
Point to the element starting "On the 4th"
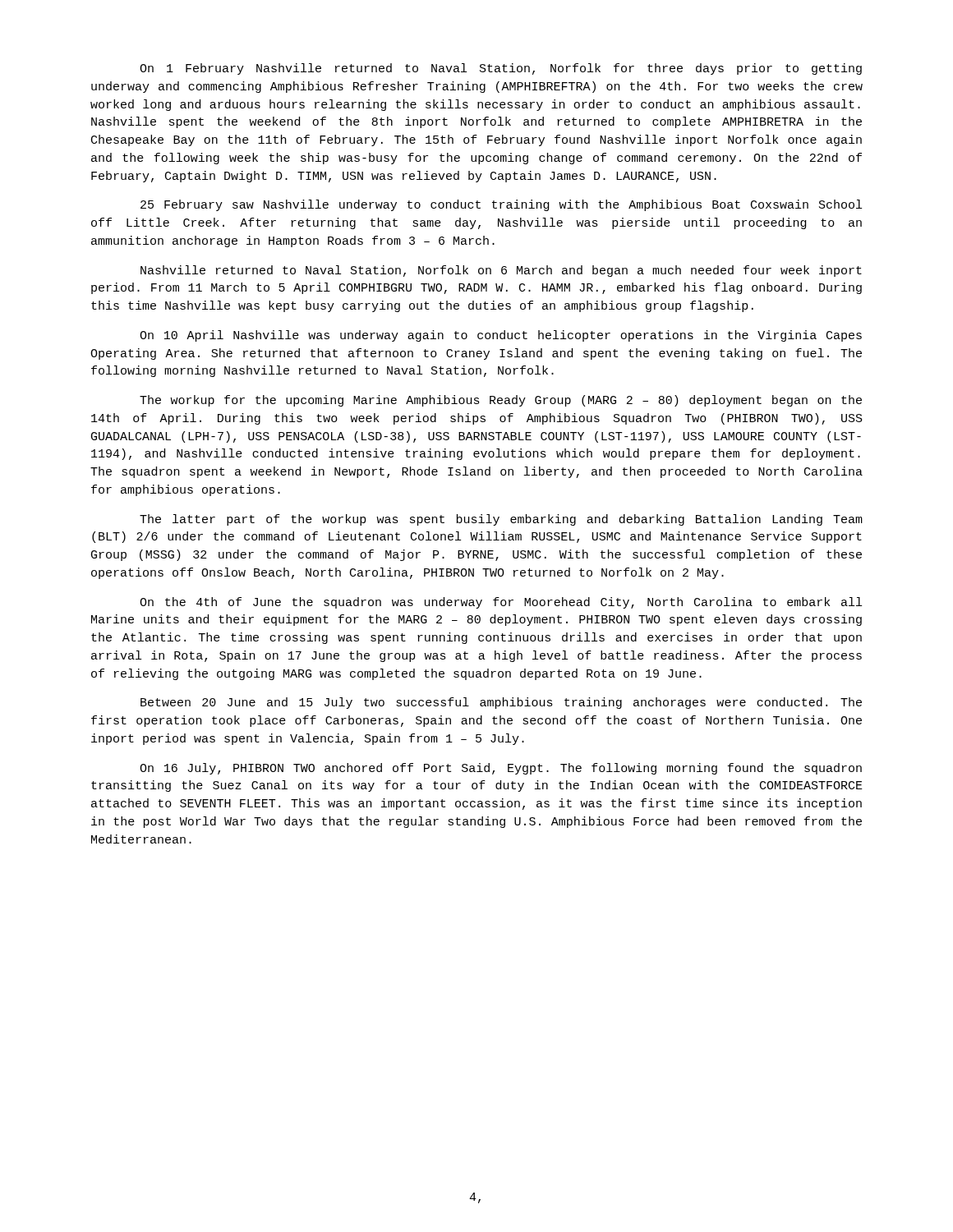click(x=476, y=639)
